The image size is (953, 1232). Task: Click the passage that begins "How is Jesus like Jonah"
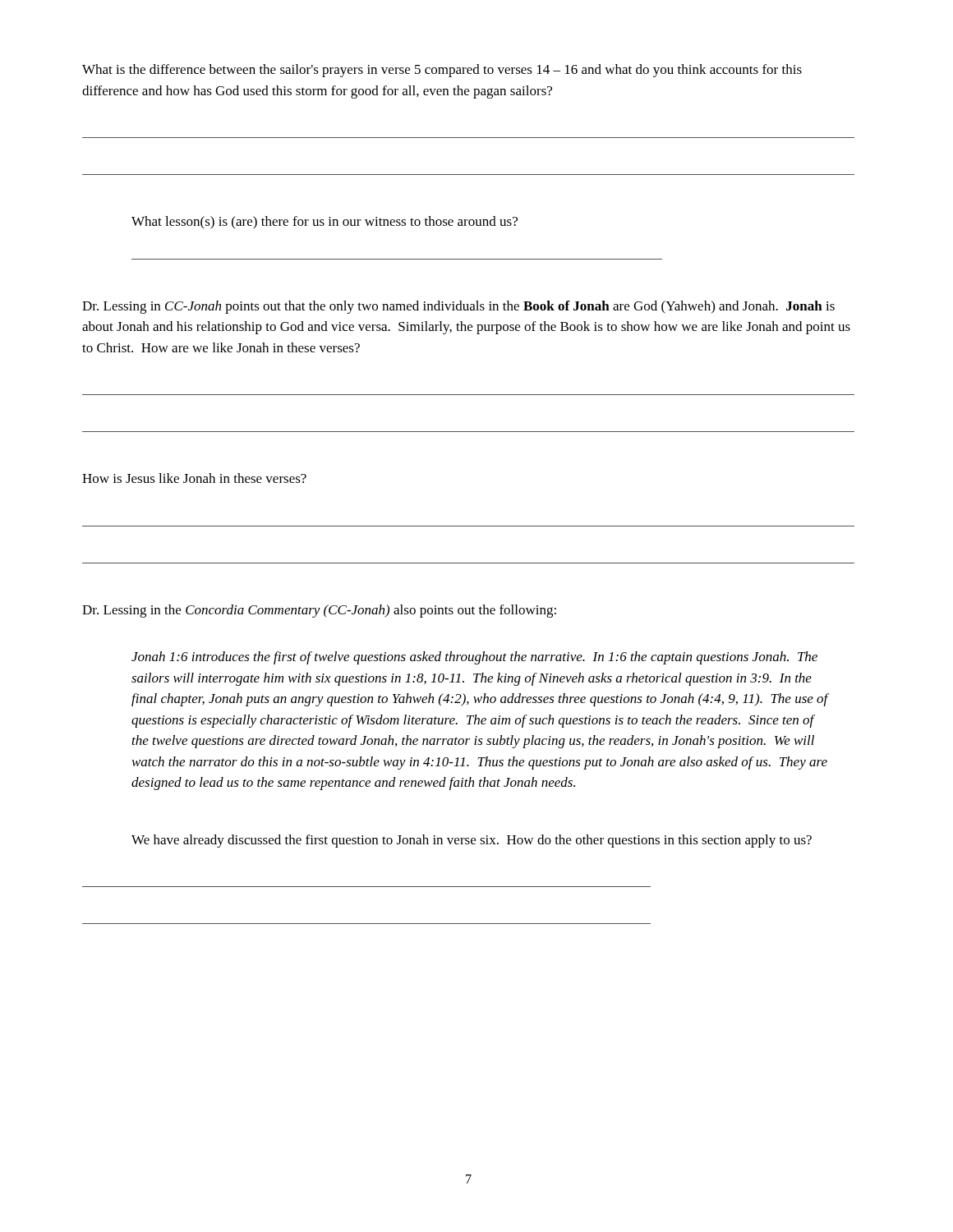pyautogui.click(x=194, y=478)
